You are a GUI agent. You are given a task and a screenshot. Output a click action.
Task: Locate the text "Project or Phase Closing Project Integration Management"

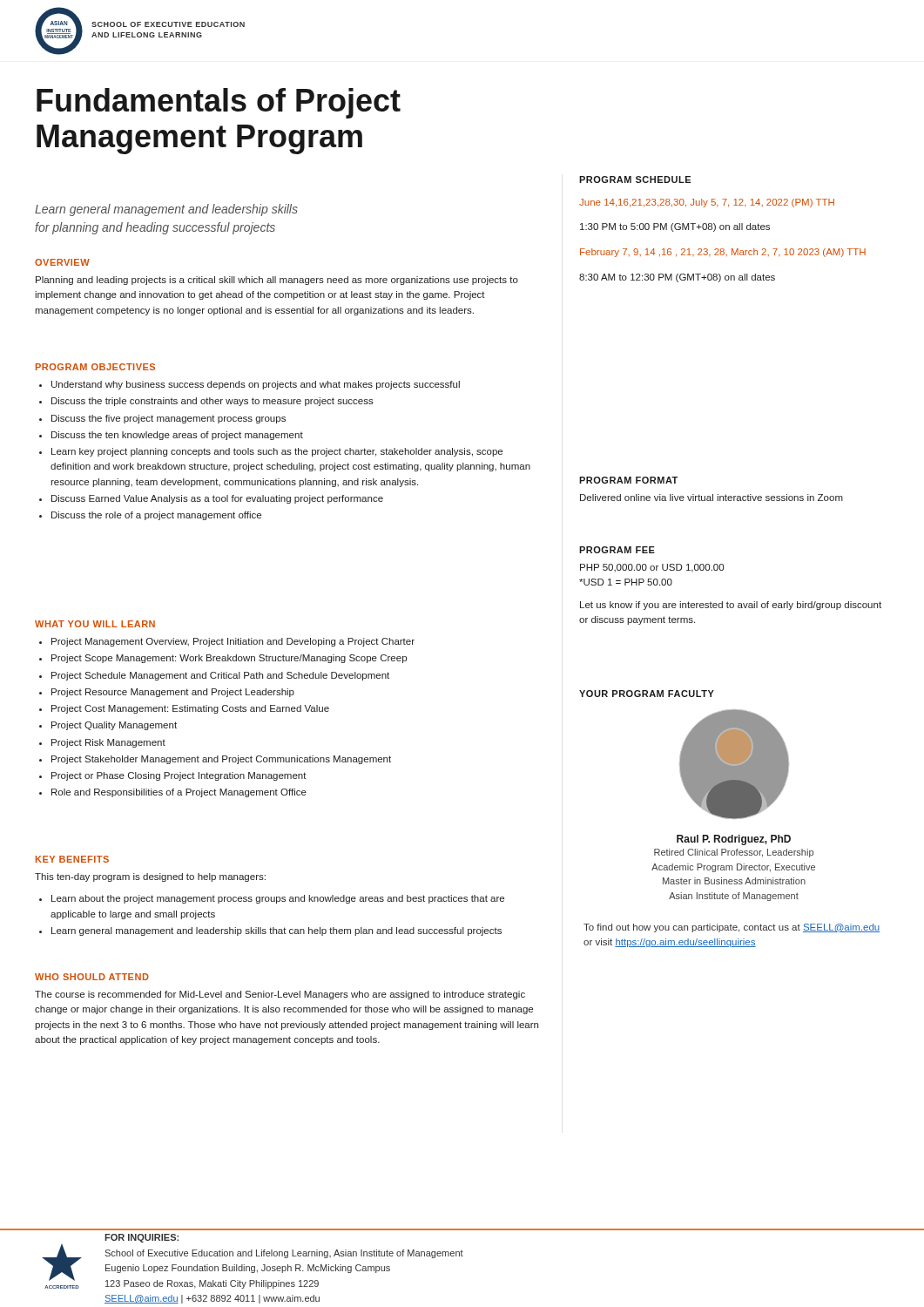tap(178, 775)
